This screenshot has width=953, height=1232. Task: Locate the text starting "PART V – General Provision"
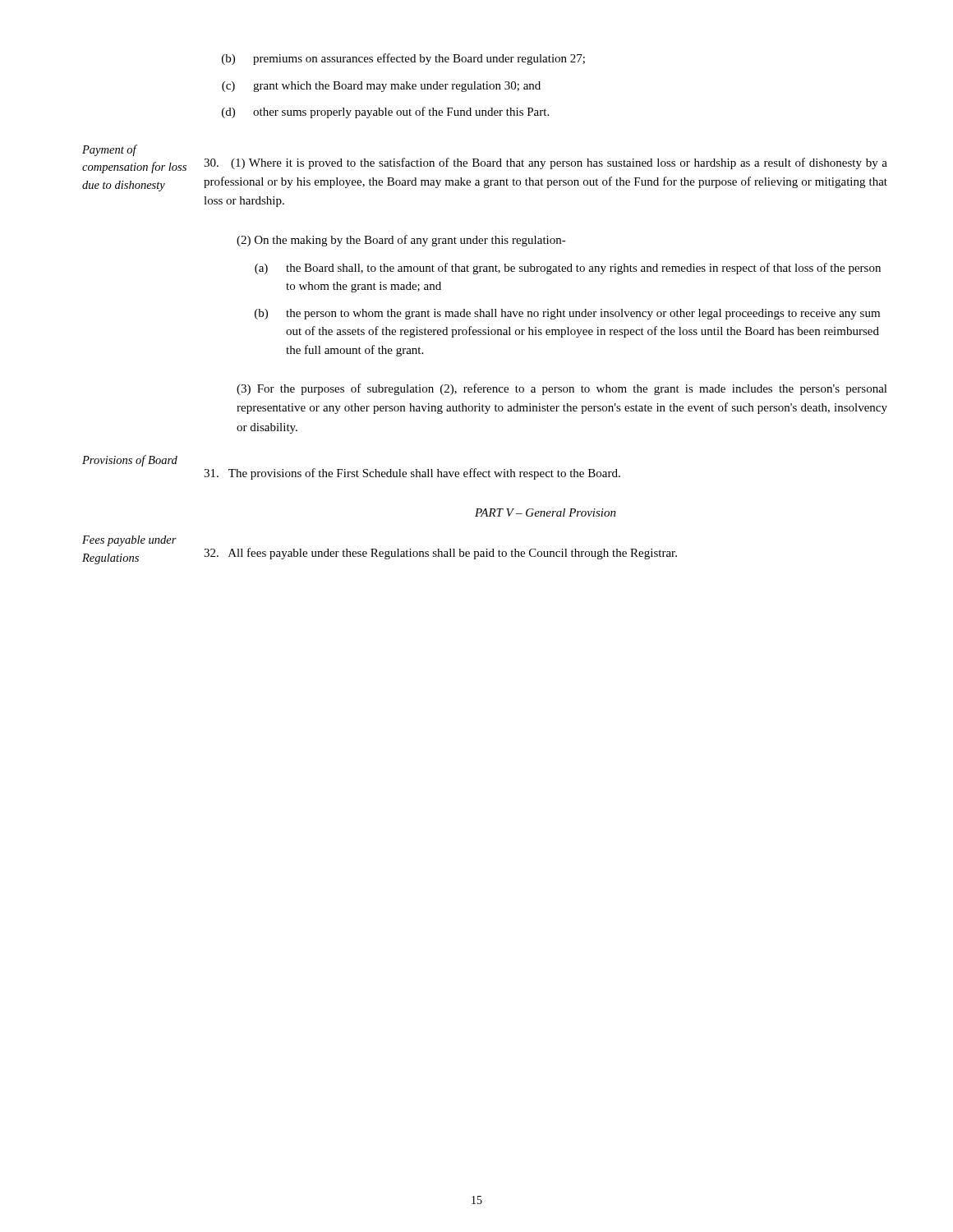point(545,513)
